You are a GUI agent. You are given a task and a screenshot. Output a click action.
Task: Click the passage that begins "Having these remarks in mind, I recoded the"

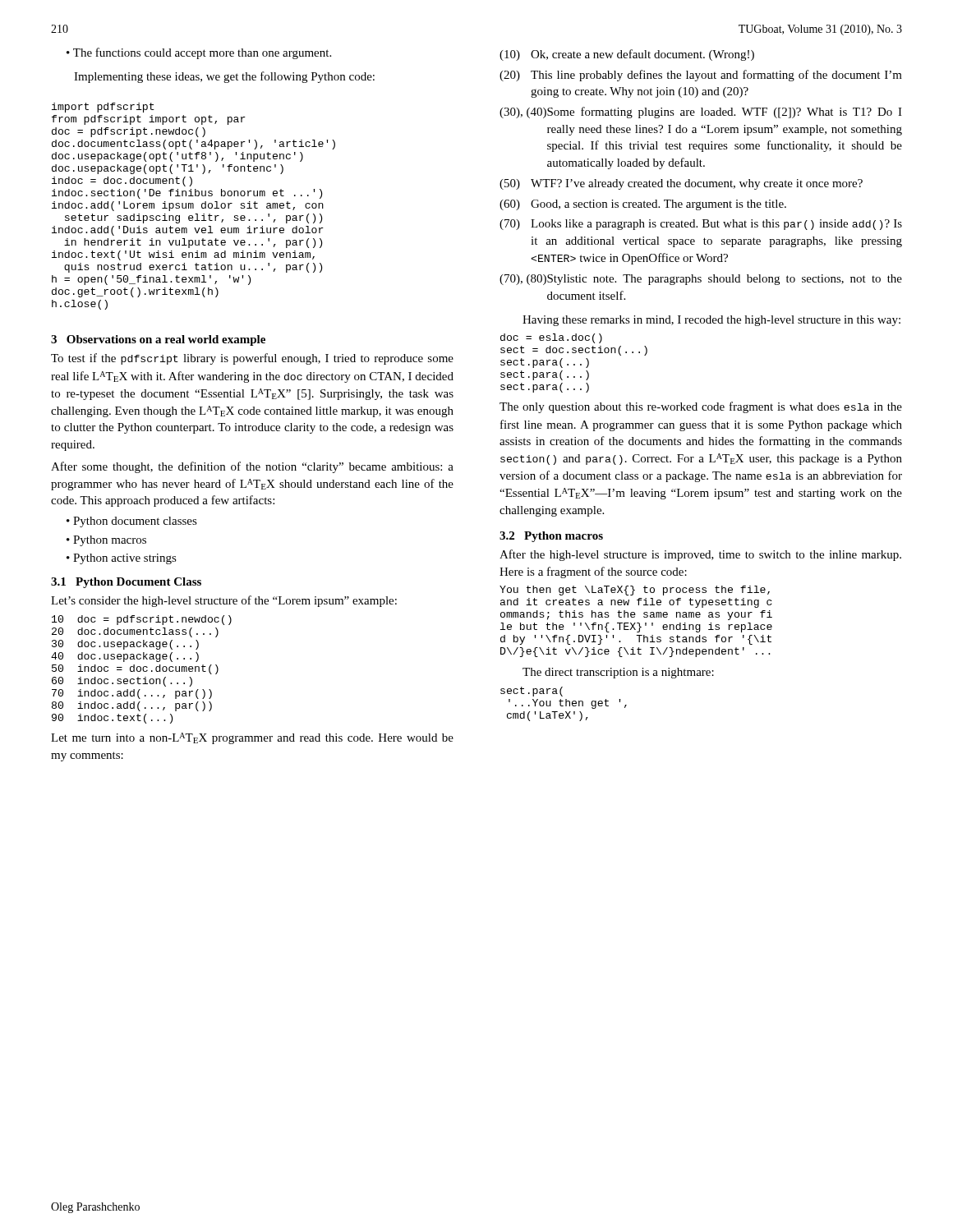[712, 319]
